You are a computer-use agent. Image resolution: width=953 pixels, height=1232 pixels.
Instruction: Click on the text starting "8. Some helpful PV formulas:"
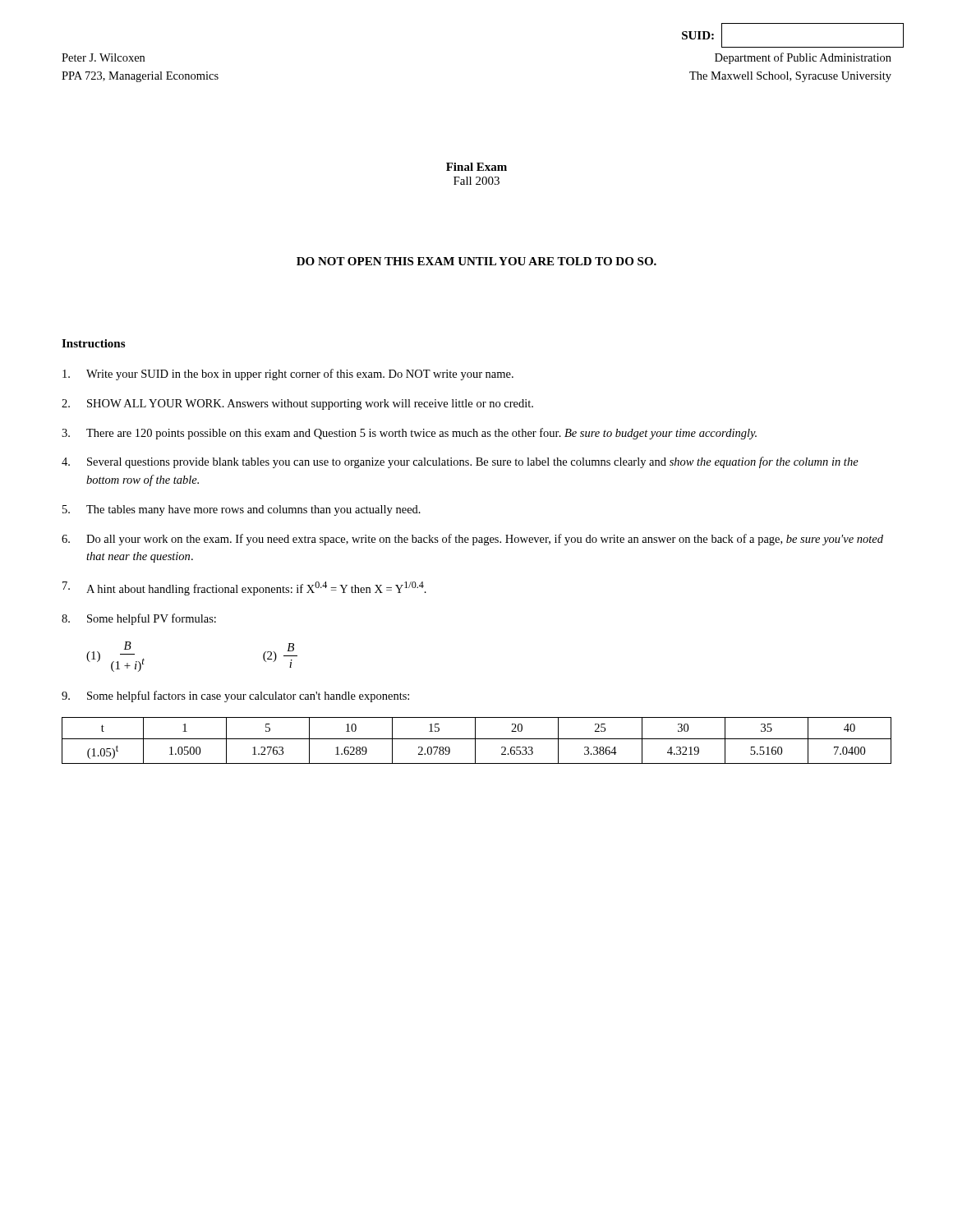[x=139, y=619]
